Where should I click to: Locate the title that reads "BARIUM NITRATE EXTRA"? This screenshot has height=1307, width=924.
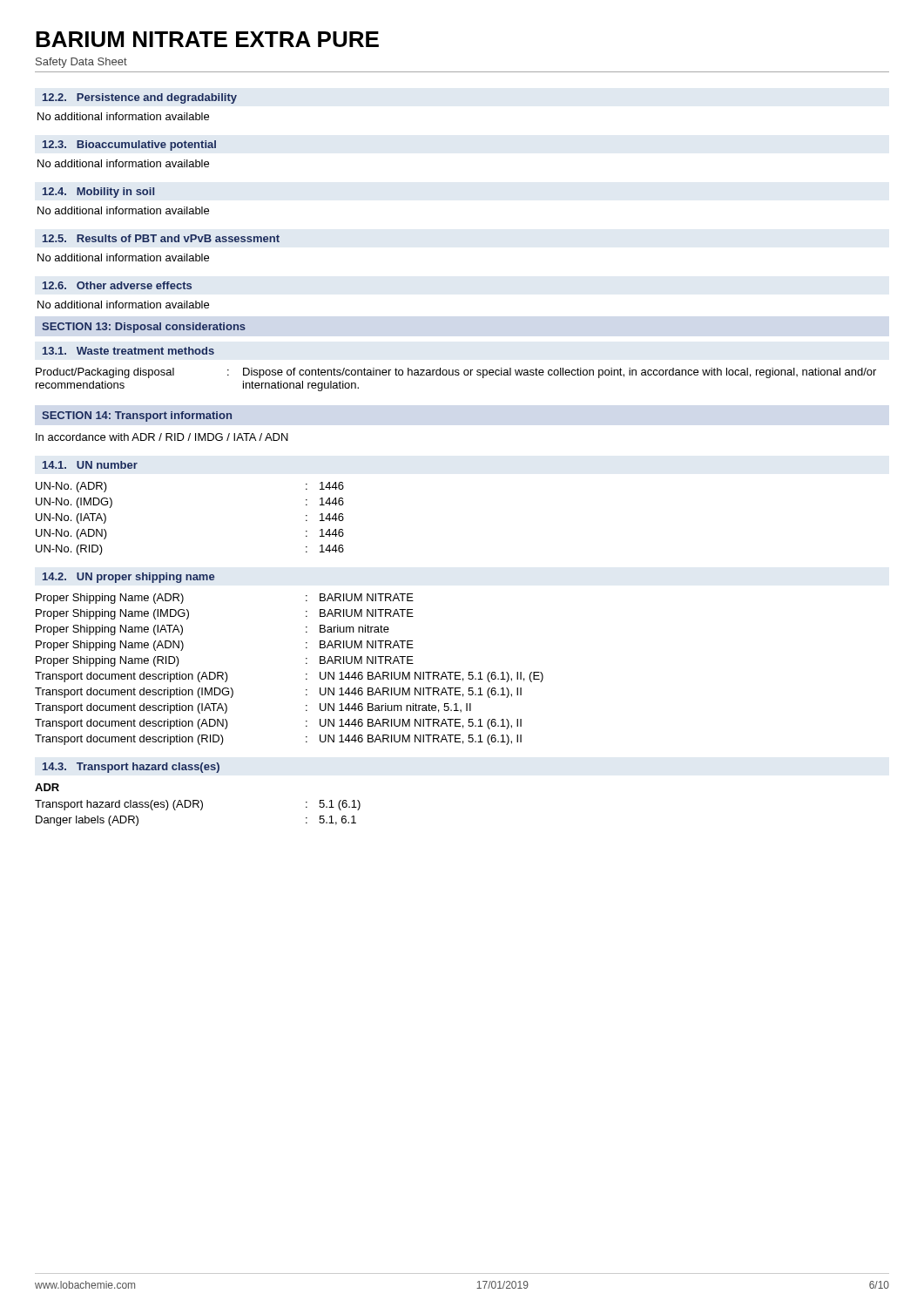pos(207,39)
